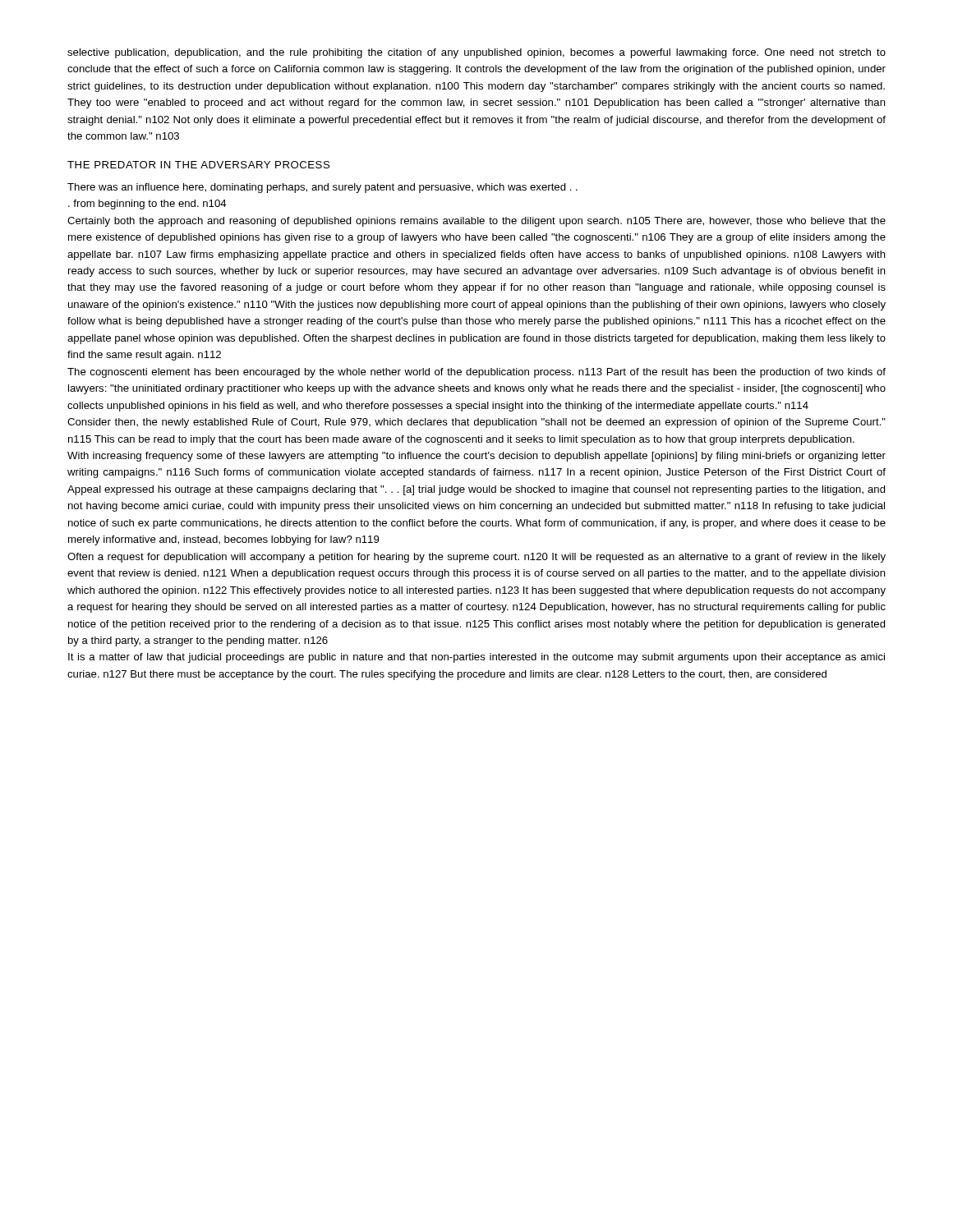The height and width of the screenshot is (1232, 953).
Task: Select the text block starting "selective publication, depublication, and the rule"
Action: [476, 95]
